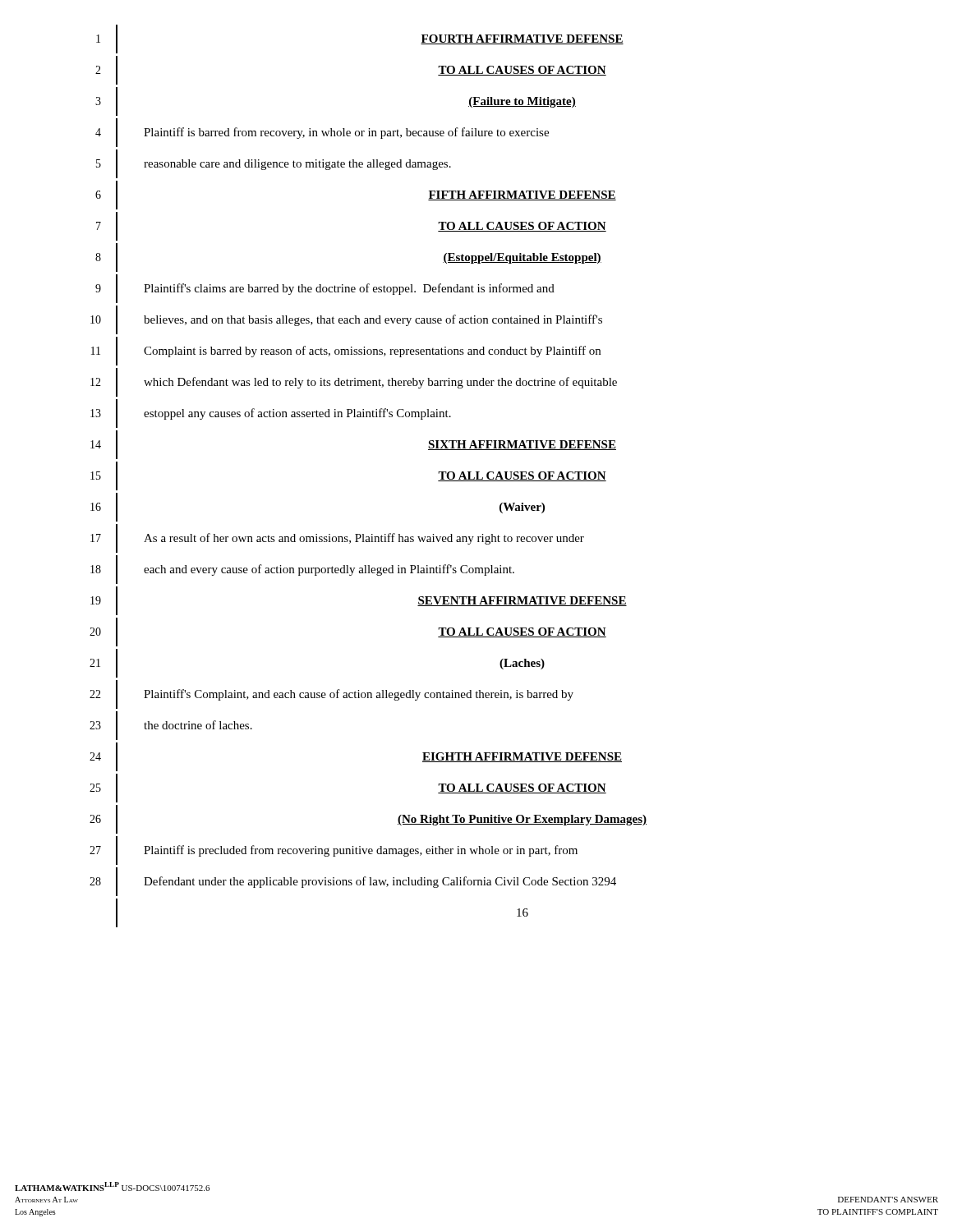The width and height of the screenshot is (953, 1232).
Task: Where is the passage that starts "2 TO ALL CAUSES"?
Action: 491,70
